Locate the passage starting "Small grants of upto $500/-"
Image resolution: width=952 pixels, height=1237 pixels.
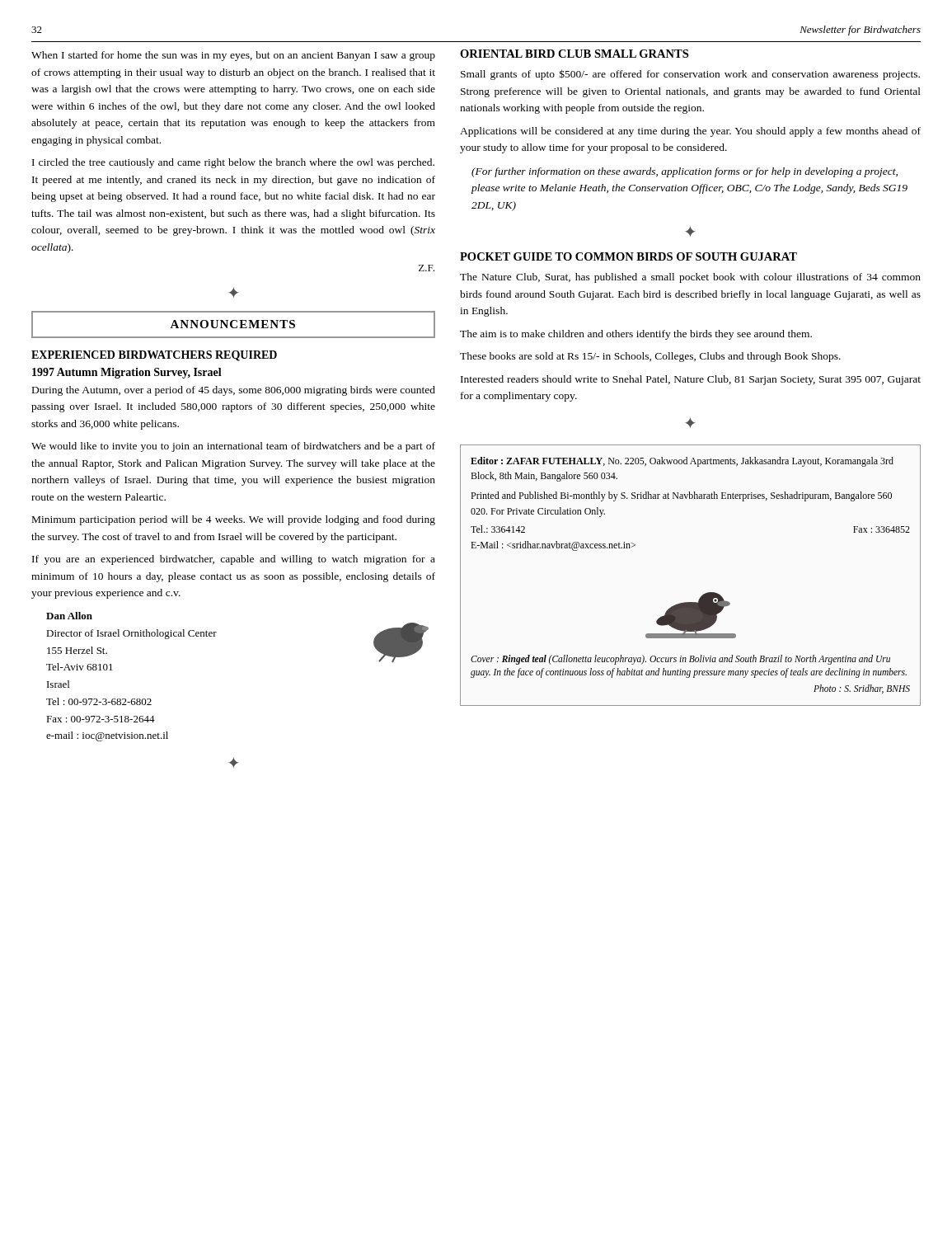[690, 91]
